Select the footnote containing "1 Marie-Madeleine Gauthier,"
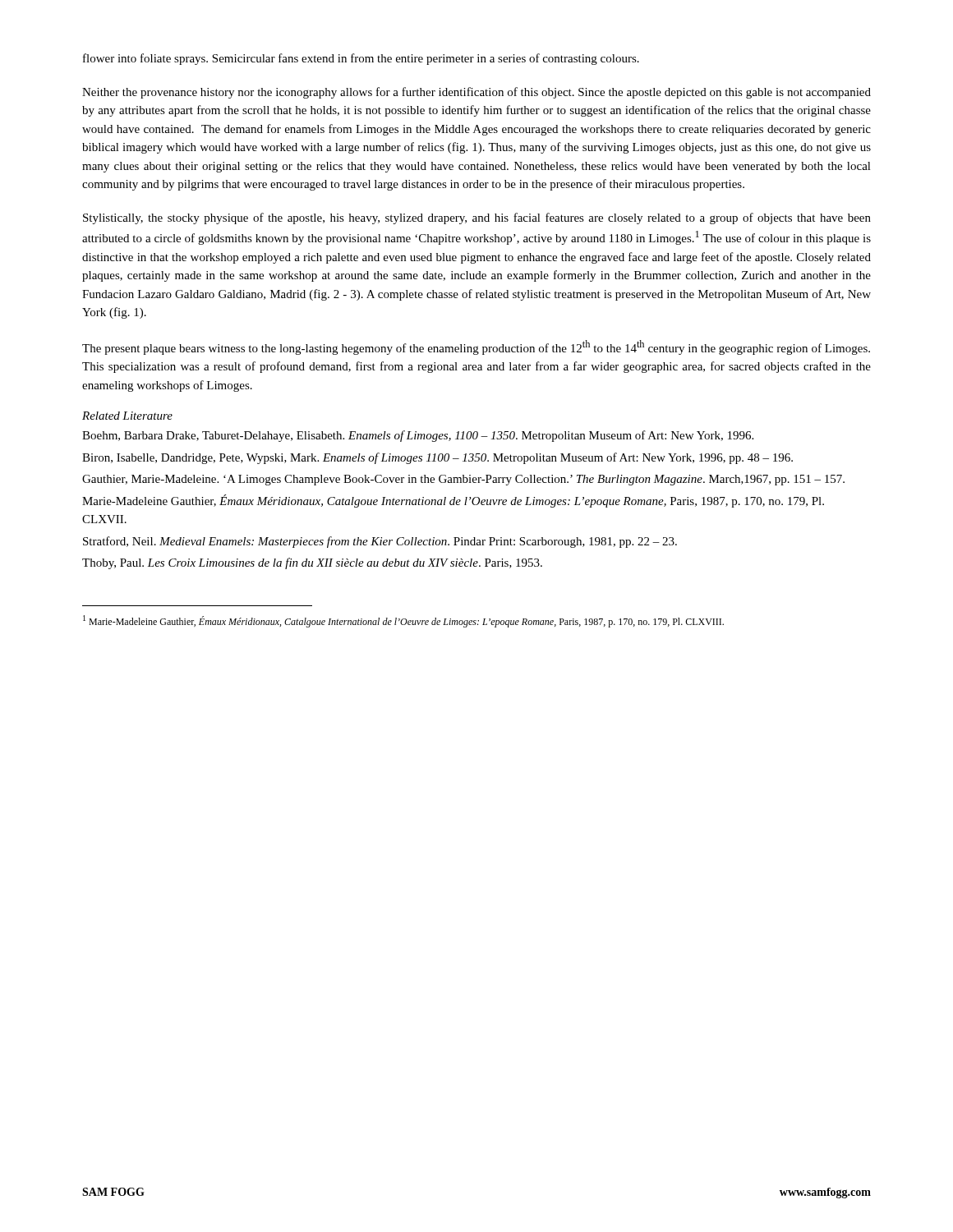The height and width of the screenshot is (1232, 953). [x=403, y=620]
